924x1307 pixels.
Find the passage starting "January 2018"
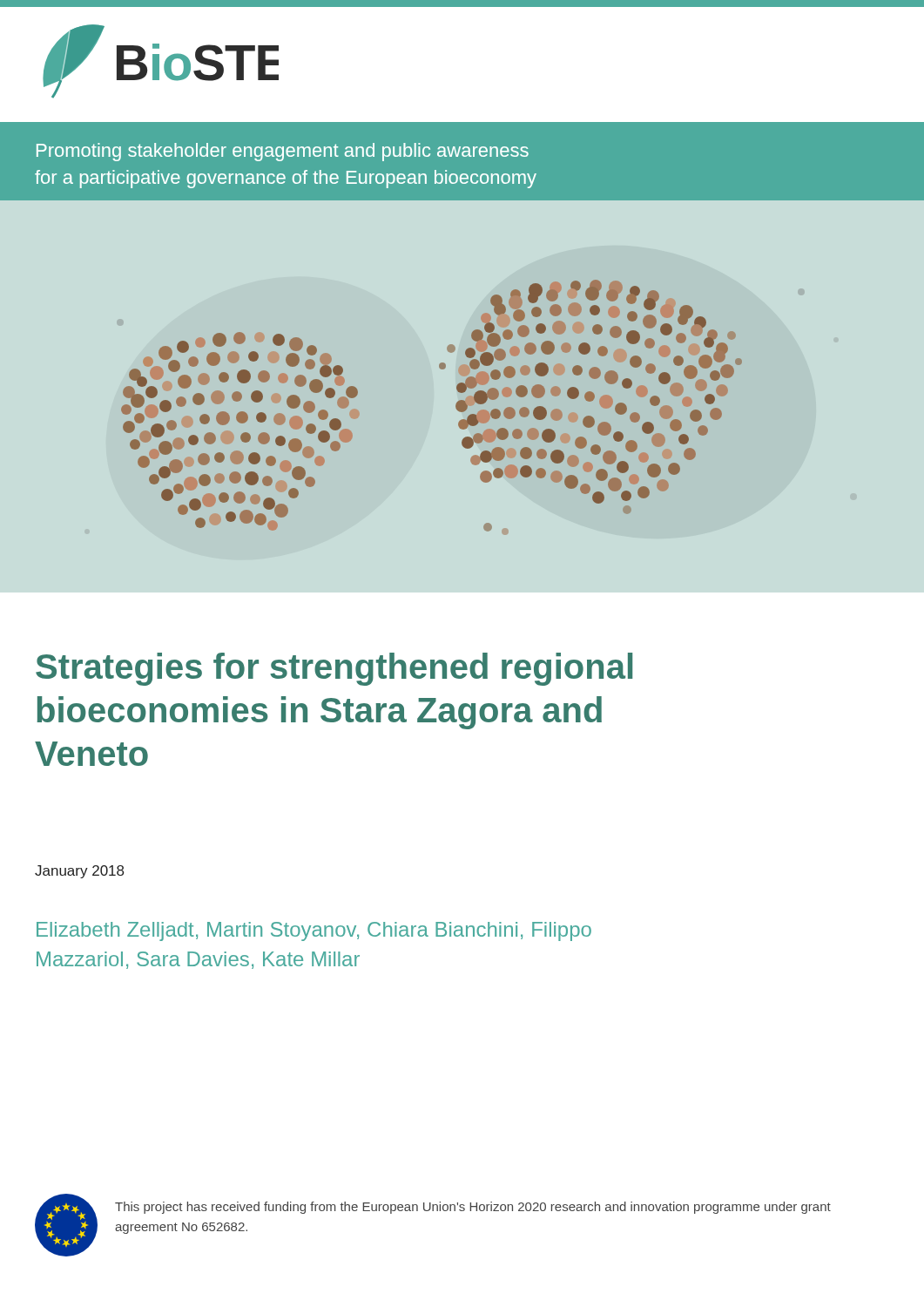[x=79, y=872]
